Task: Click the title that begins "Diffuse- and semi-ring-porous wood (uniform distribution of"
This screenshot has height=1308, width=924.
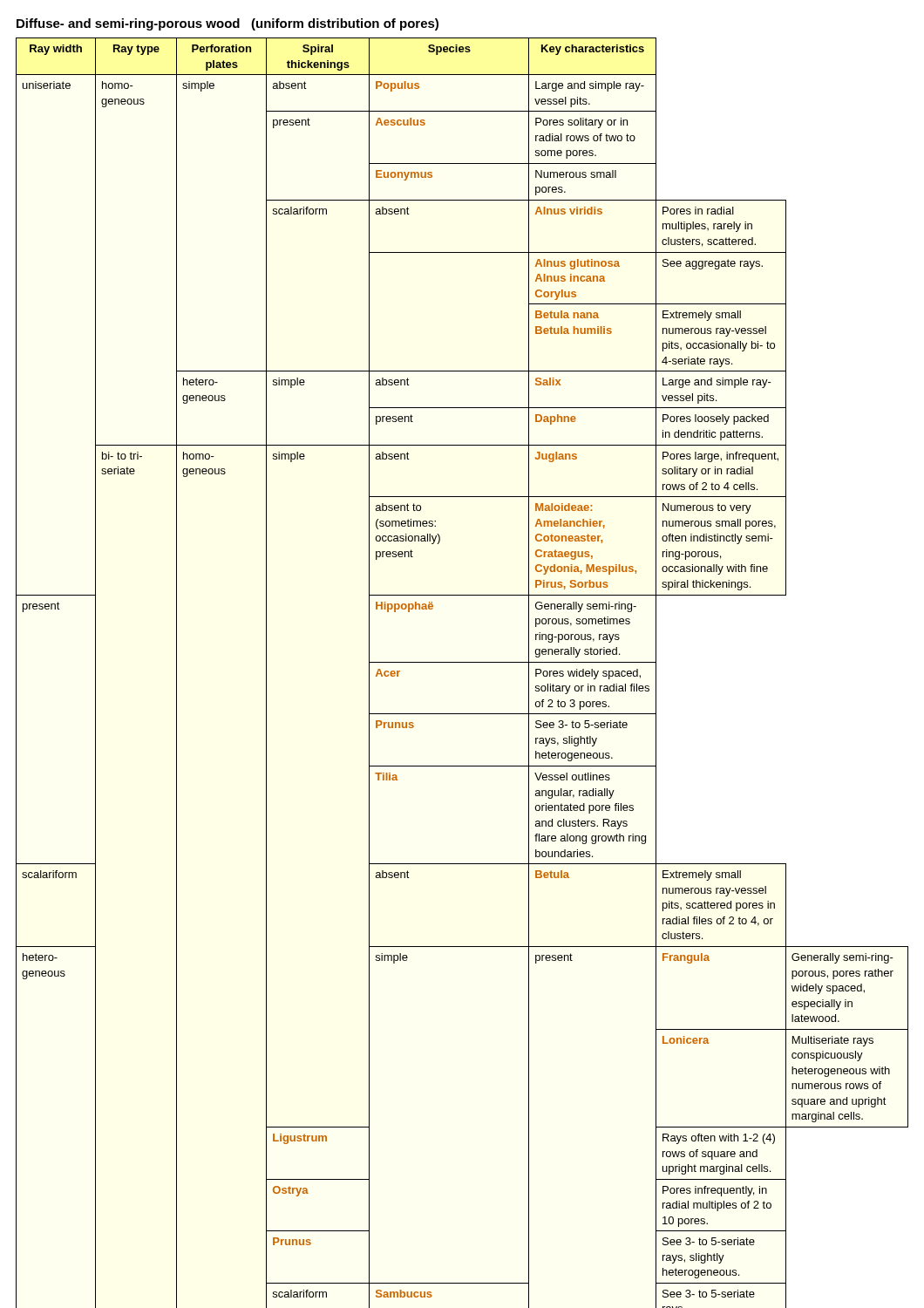Action: 227,23
